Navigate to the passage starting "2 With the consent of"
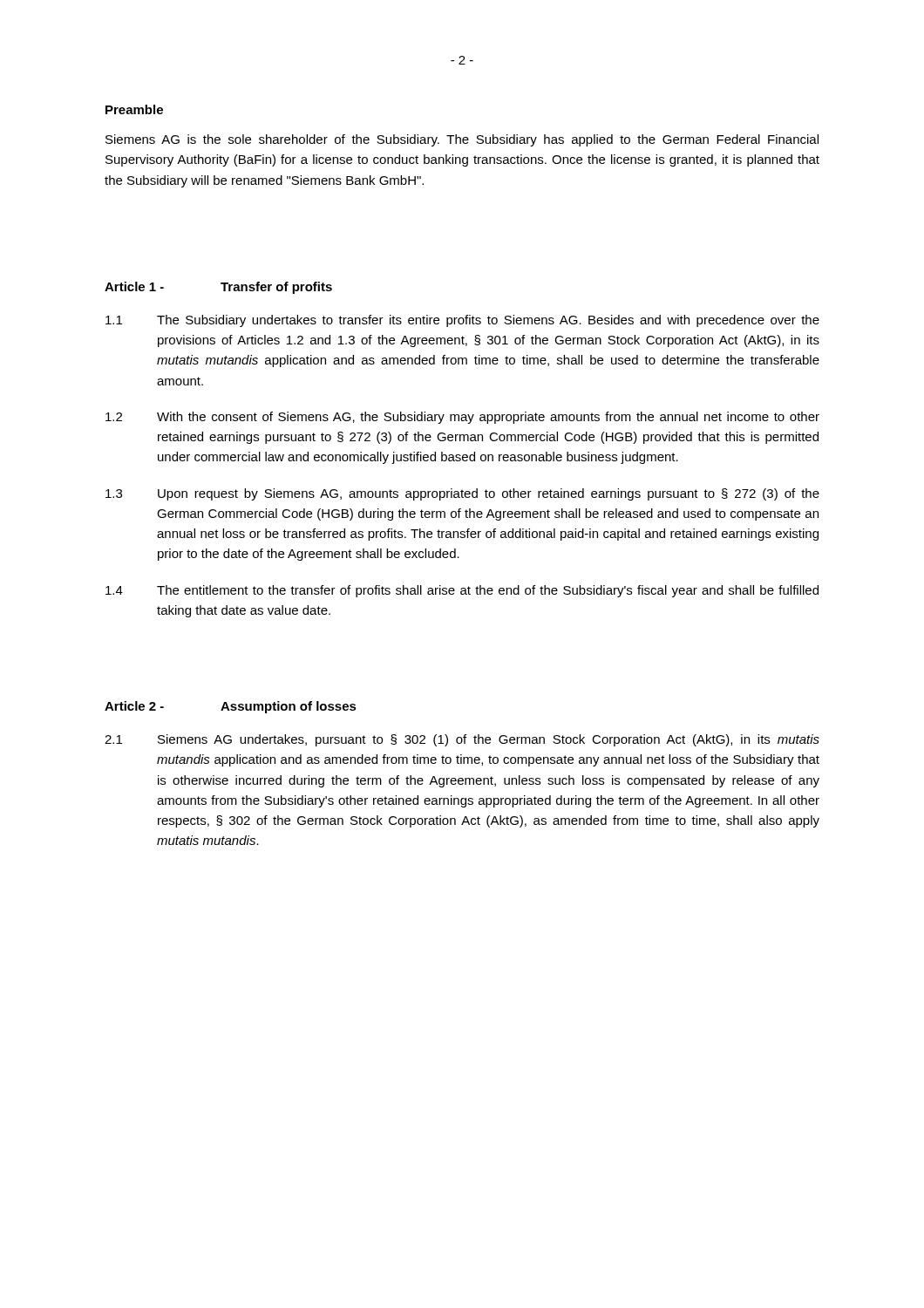Image resolution: width=924 pixels, height=1308 pixels. (x=462, y=437)
